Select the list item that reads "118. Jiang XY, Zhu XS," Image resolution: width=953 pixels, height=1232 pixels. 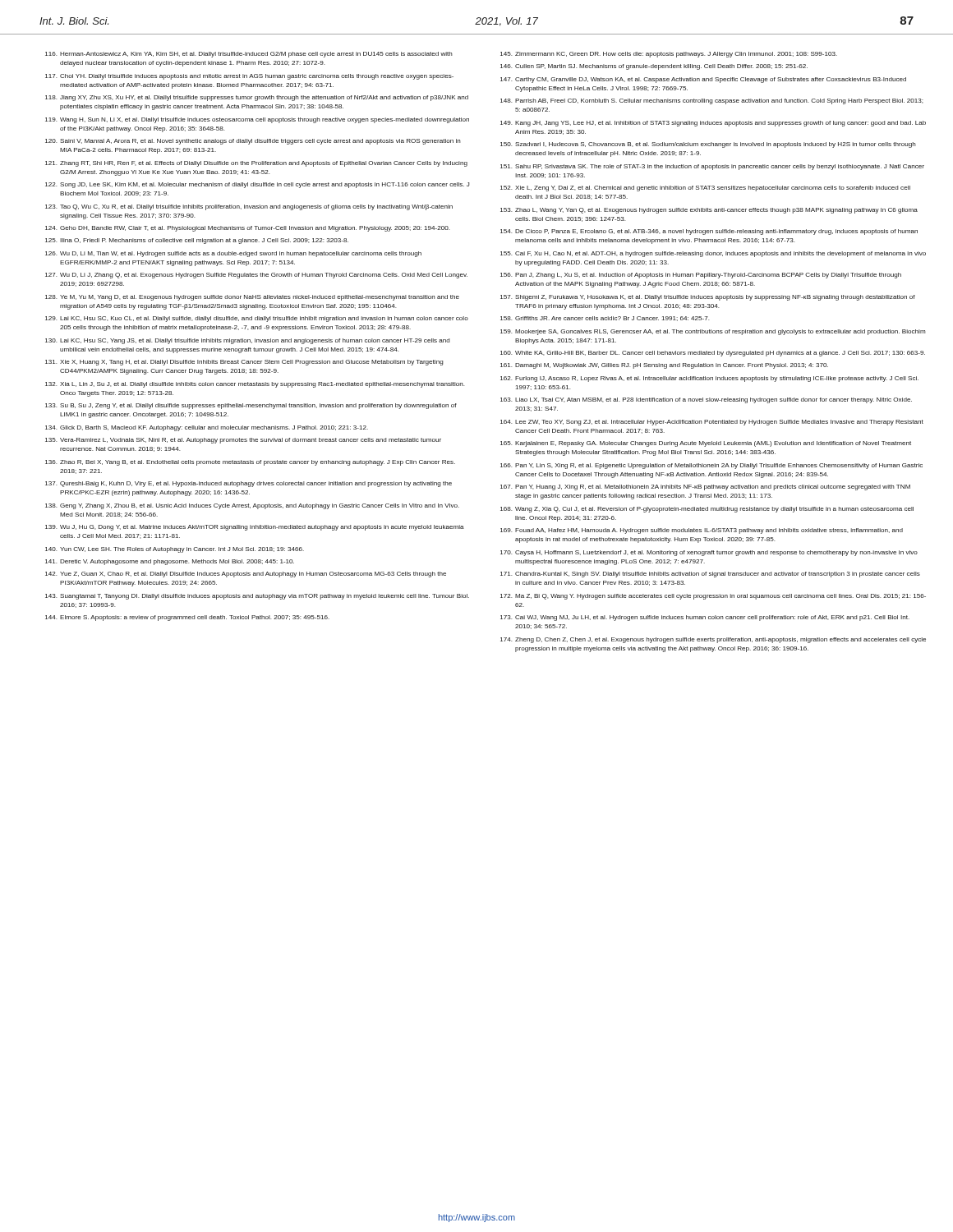coord(255,102)
